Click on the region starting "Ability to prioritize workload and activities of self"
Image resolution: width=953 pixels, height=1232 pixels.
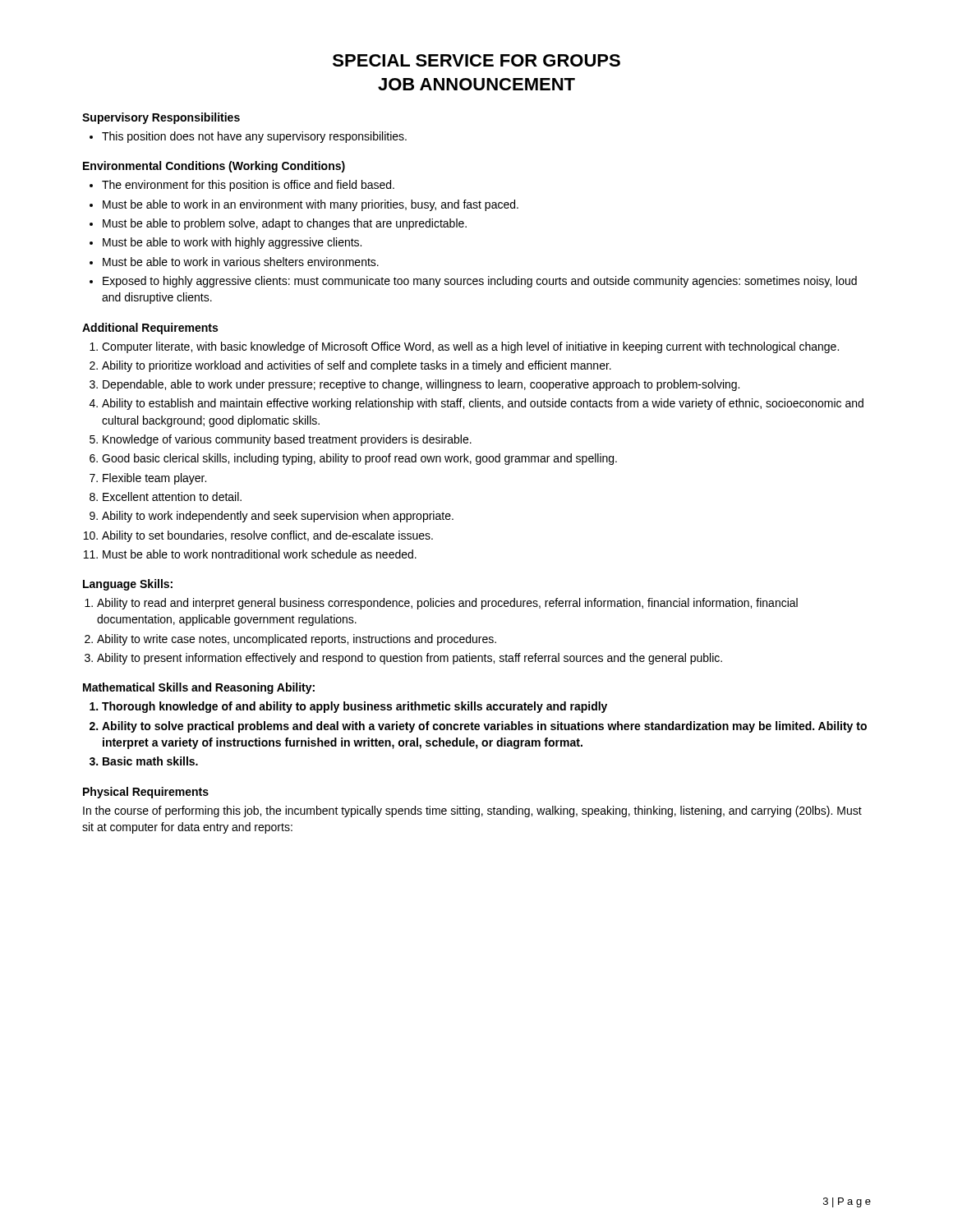(x=486, y=365)
